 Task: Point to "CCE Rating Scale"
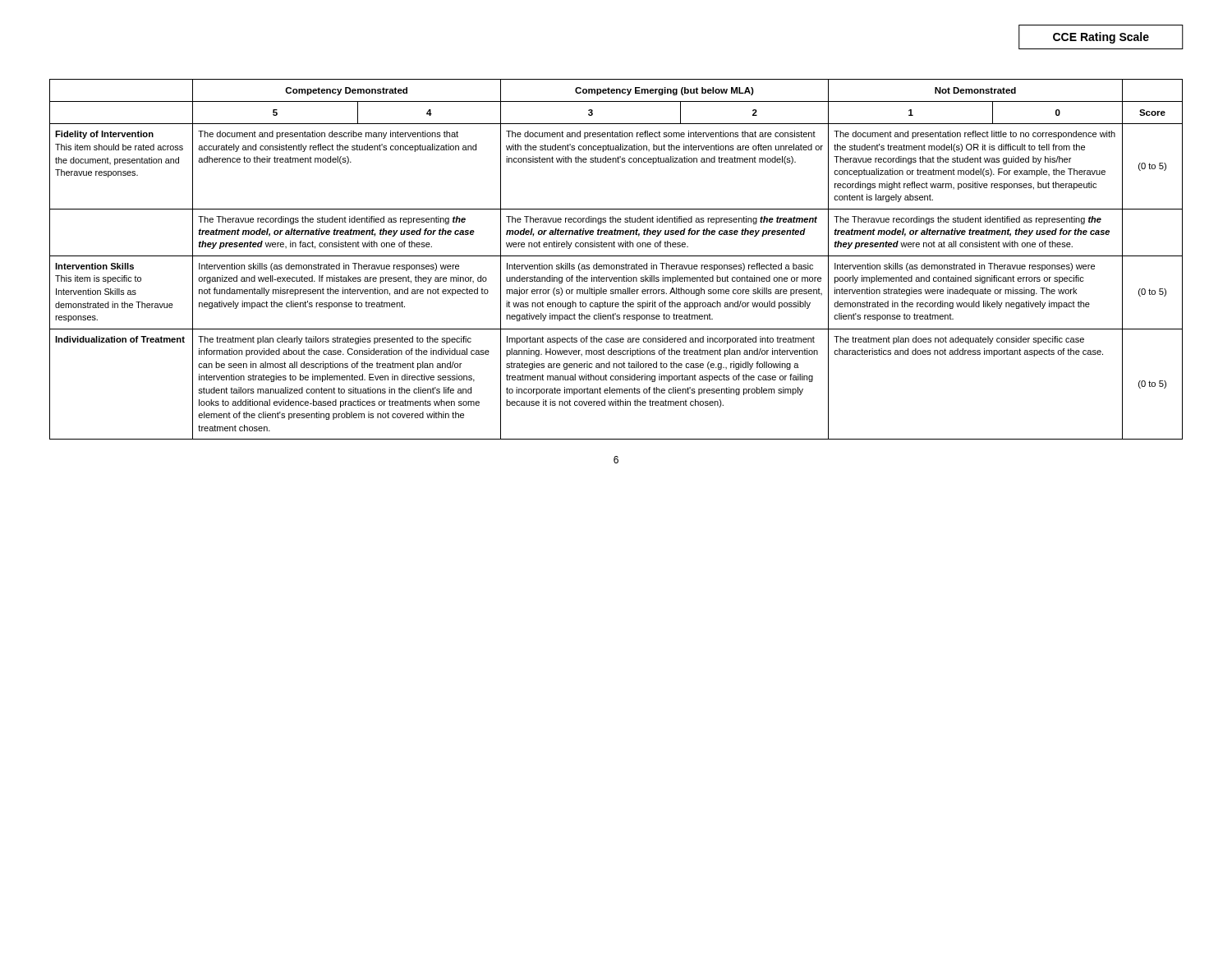1101,37
